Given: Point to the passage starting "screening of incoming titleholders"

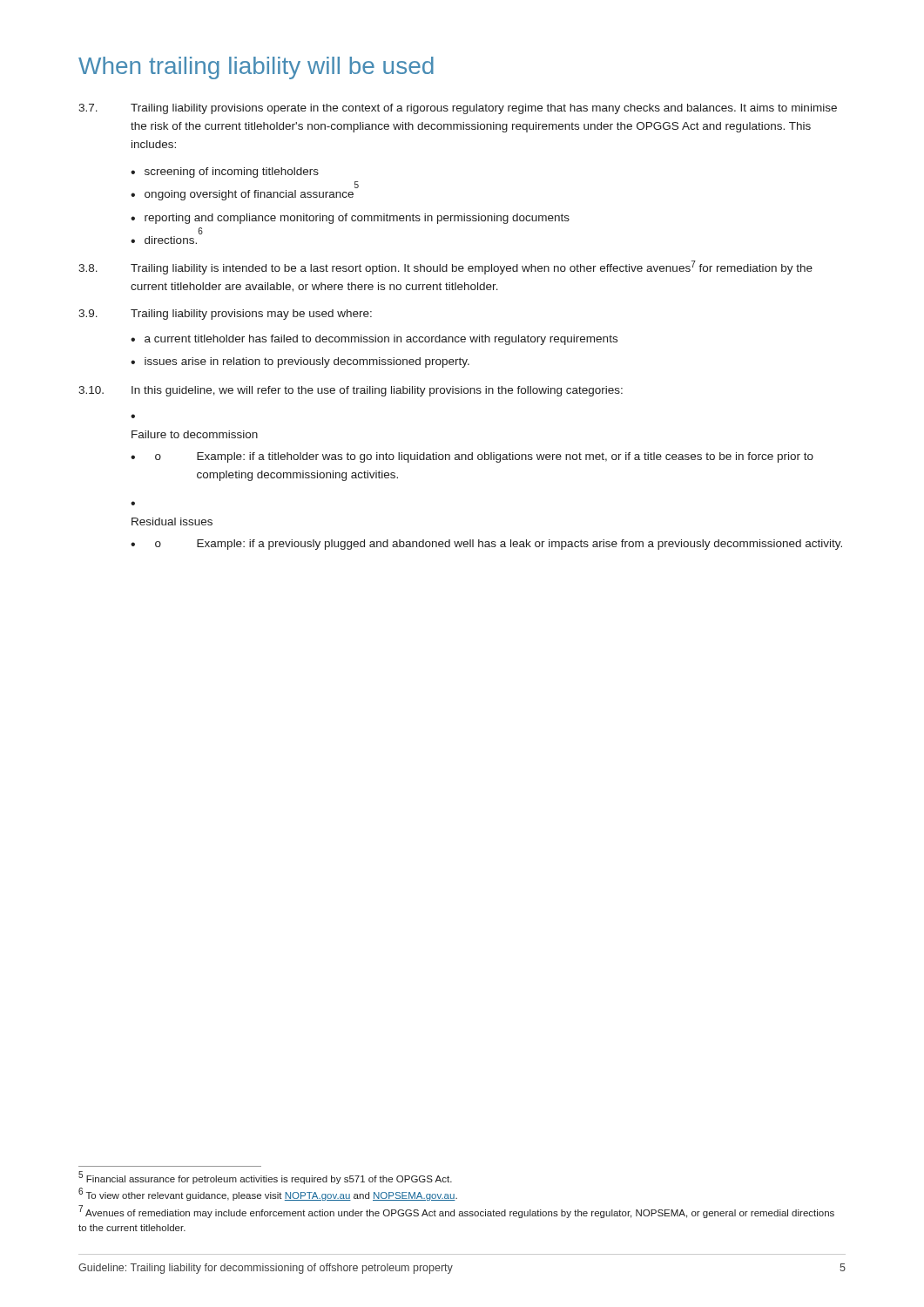Looking at the screenshot, I should coord(231,171).
